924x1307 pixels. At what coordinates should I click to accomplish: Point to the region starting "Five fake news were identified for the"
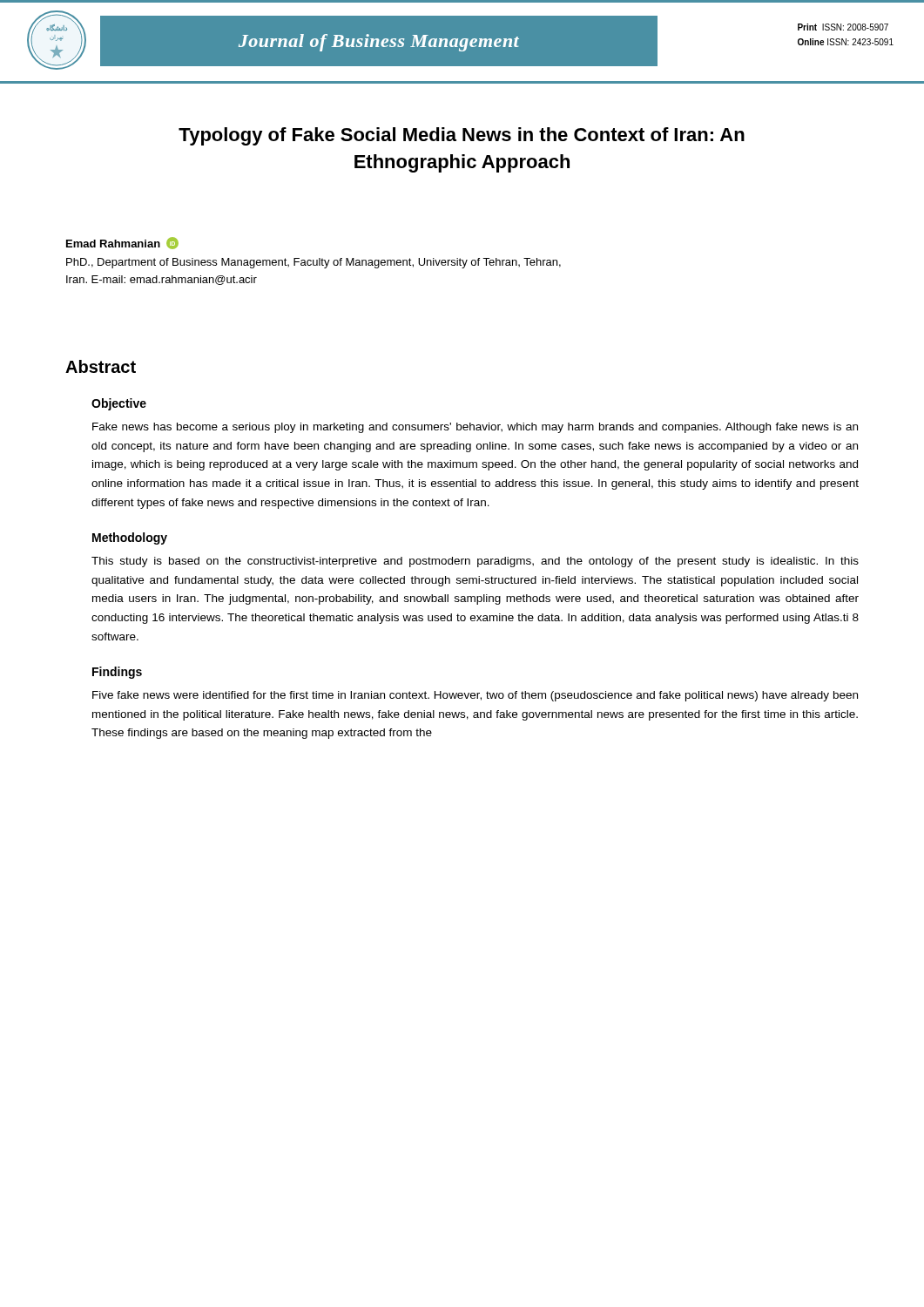click(x=475, y=714)
